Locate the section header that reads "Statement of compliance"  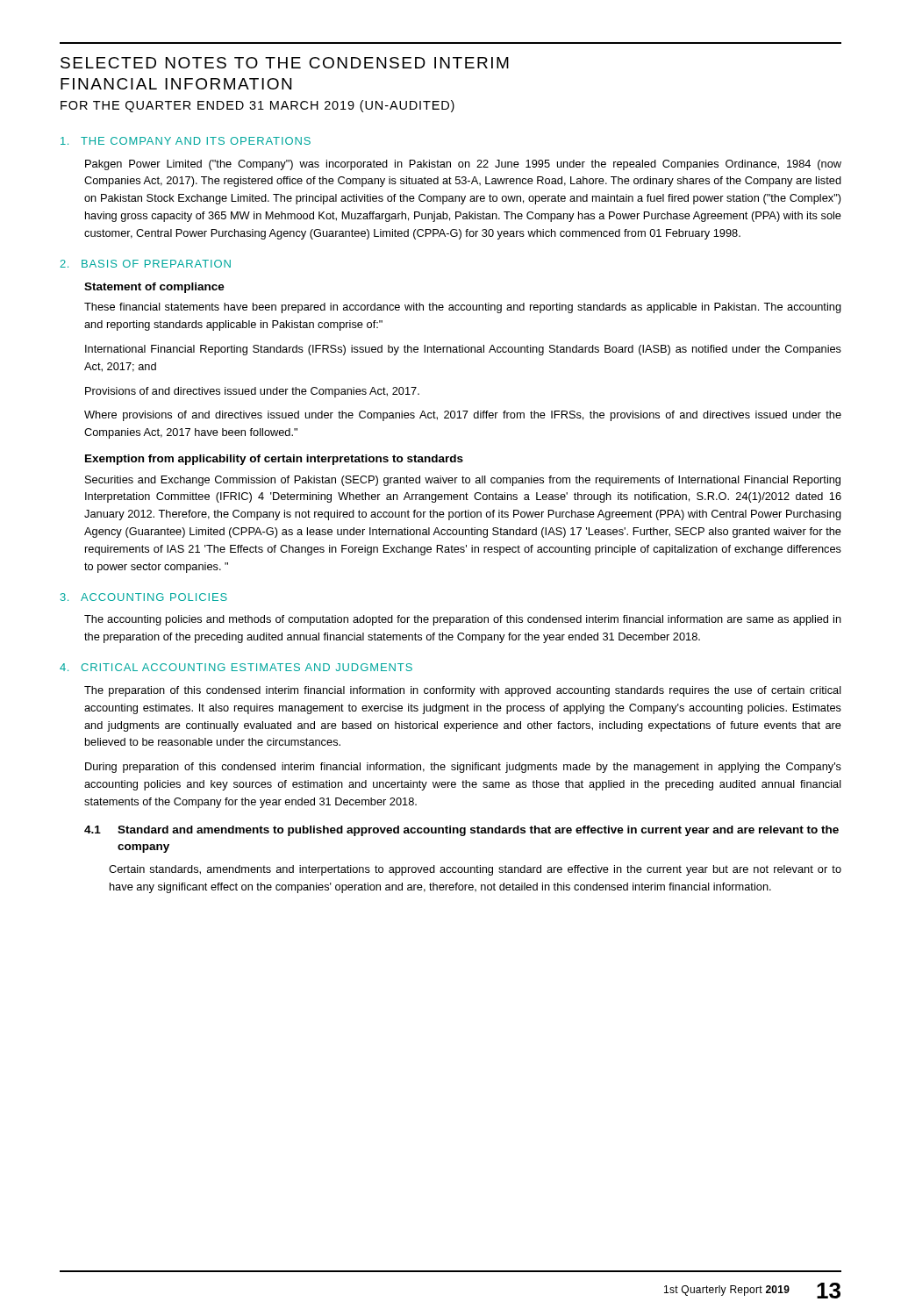(154, 286)
